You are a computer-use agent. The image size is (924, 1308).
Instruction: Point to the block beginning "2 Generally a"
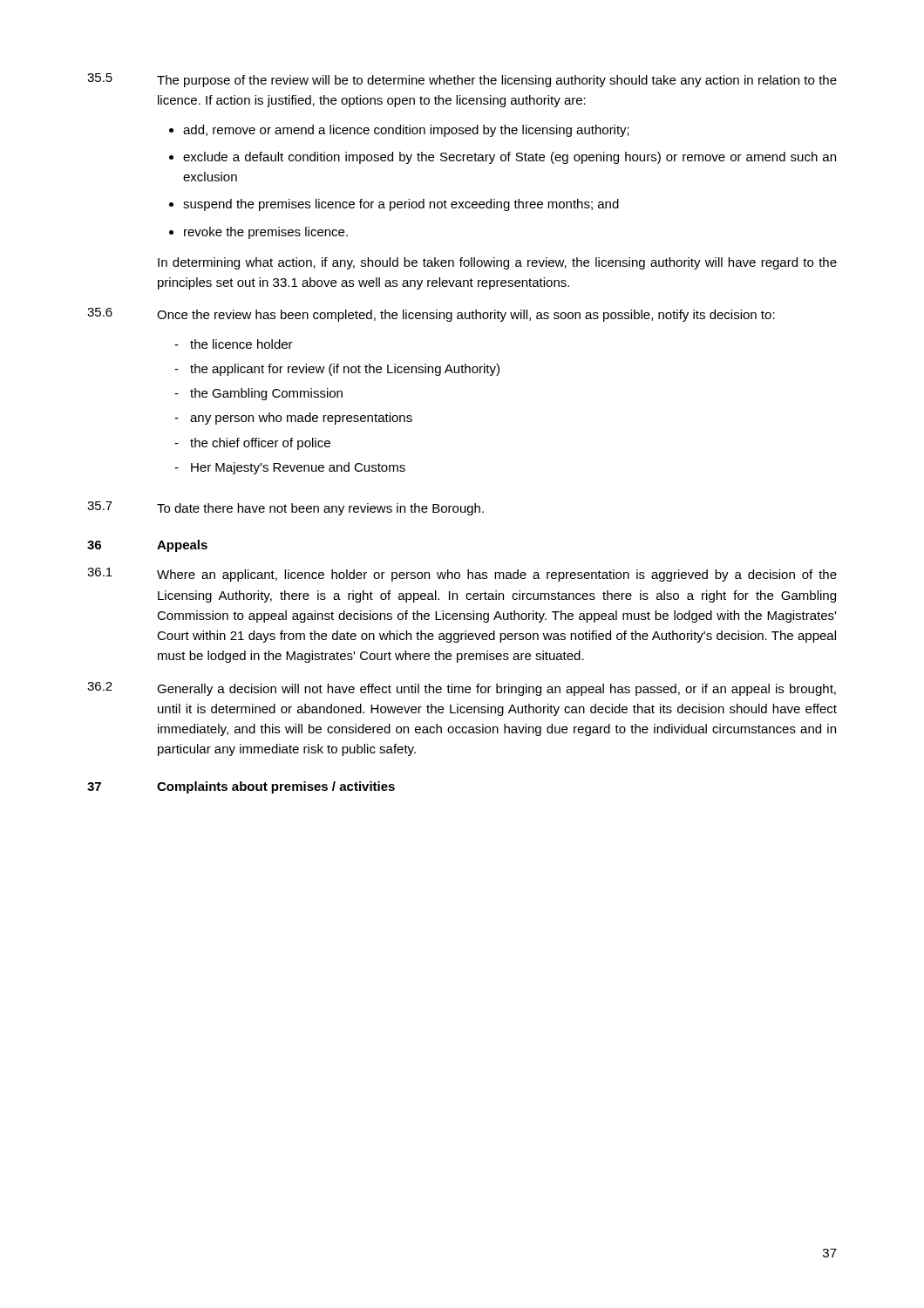tap(462, 718)
